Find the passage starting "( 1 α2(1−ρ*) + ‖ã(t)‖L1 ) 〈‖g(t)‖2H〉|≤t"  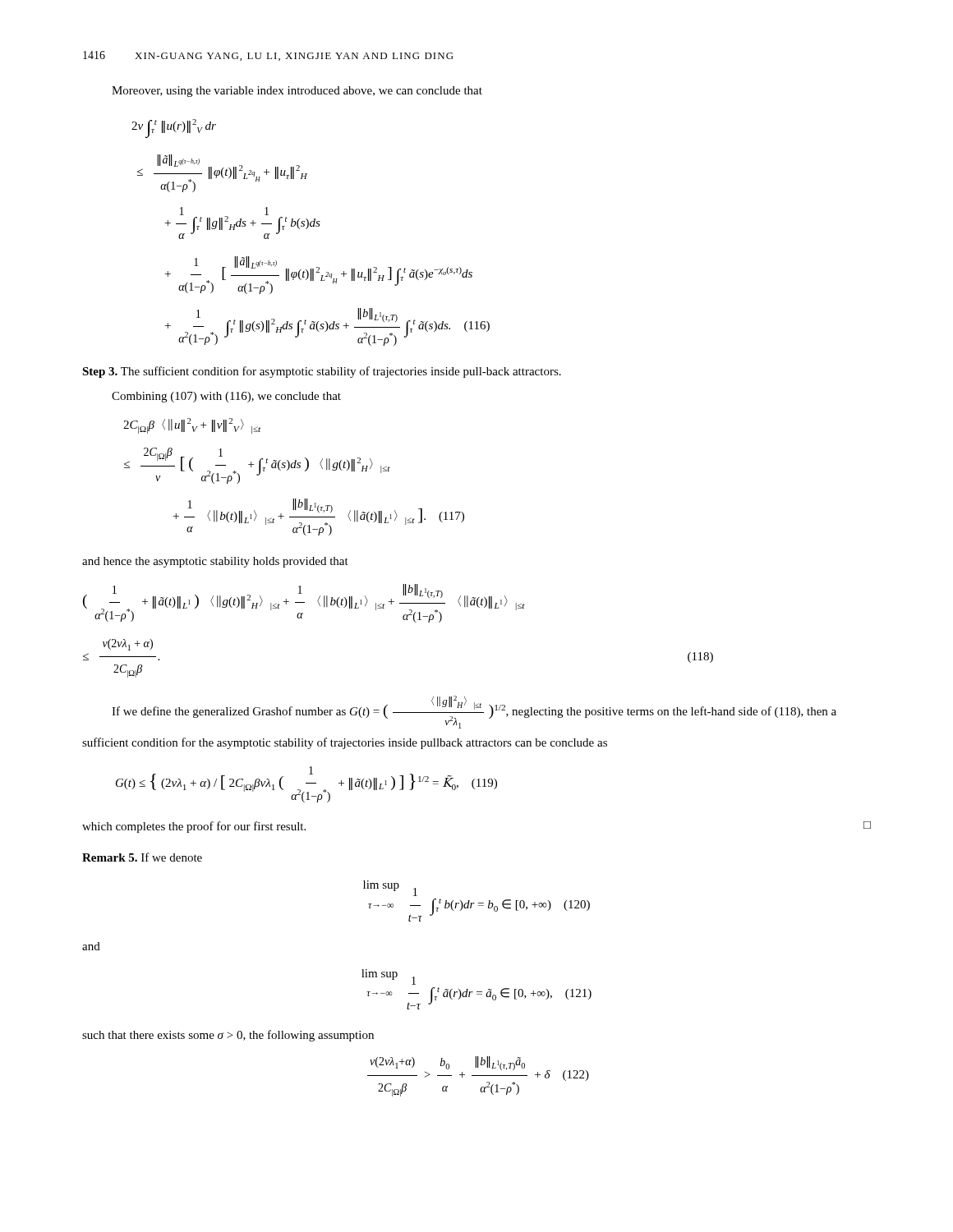click(304, 603)
